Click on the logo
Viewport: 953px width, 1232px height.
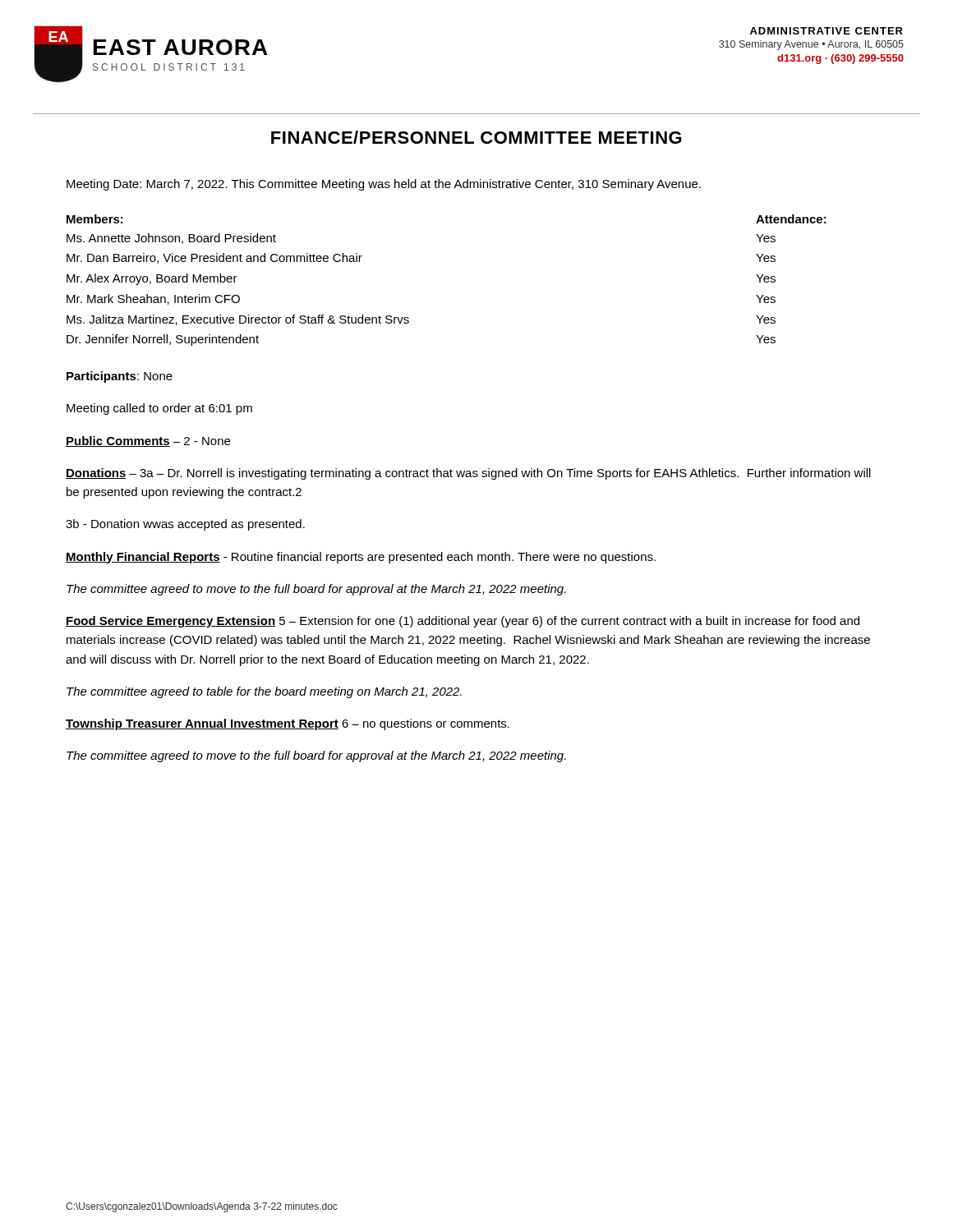[151, 54]
